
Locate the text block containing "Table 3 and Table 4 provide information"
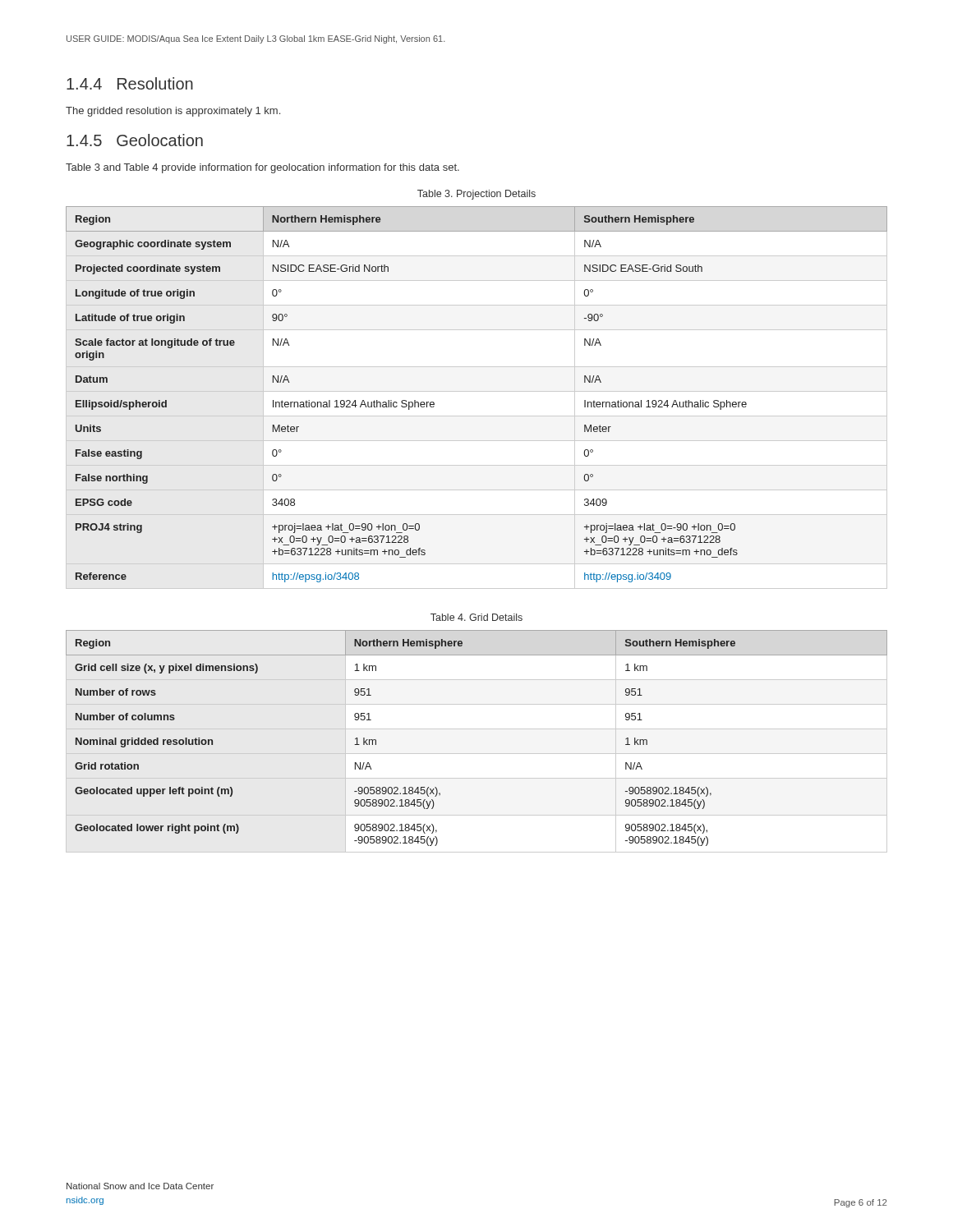[262, 168]
